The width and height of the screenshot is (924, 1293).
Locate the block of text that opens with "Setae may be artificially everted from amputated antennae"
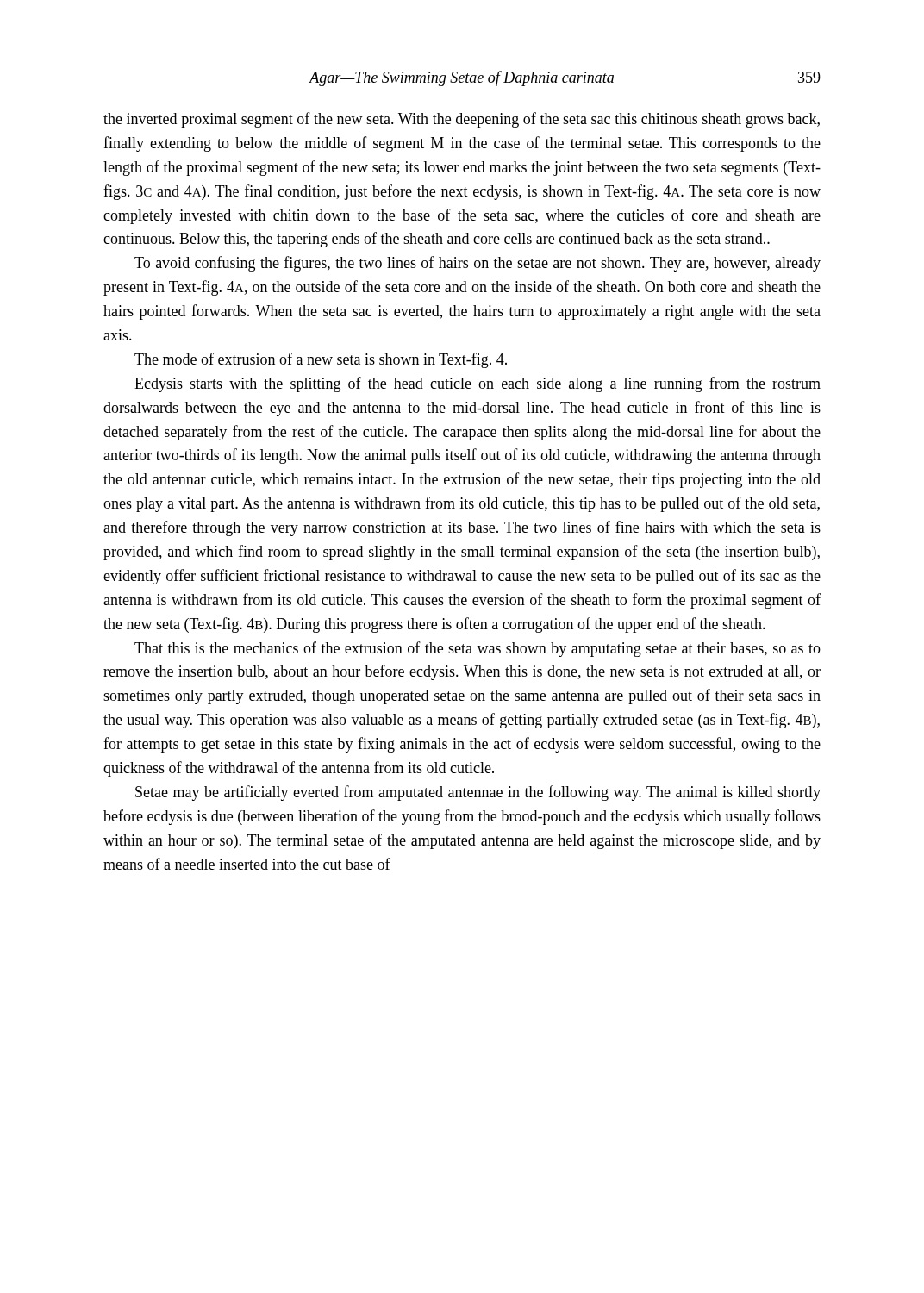[462, 828]
